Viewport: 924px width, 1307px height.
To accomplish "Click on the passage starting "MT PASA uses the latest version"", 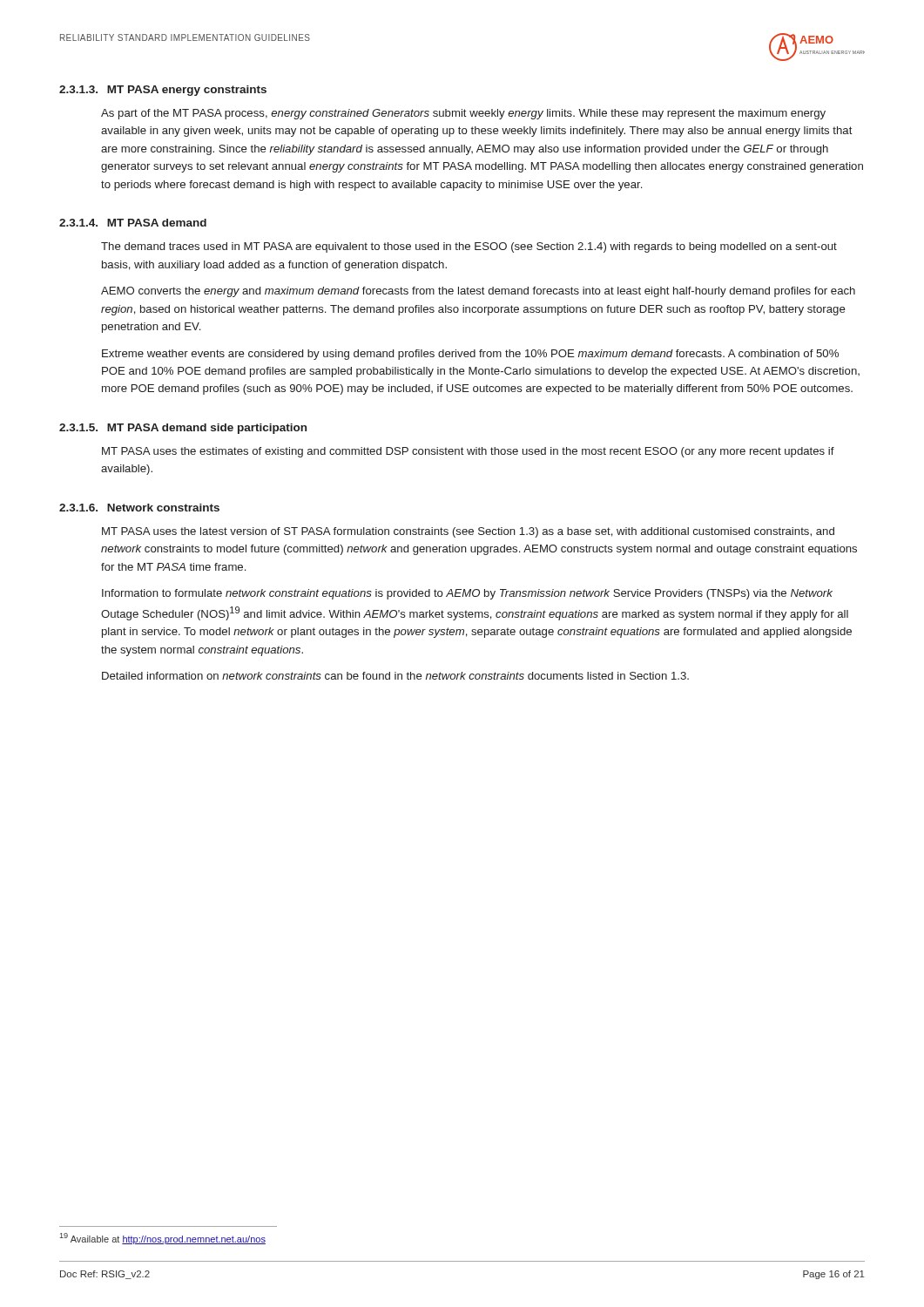I will [479, 549].
